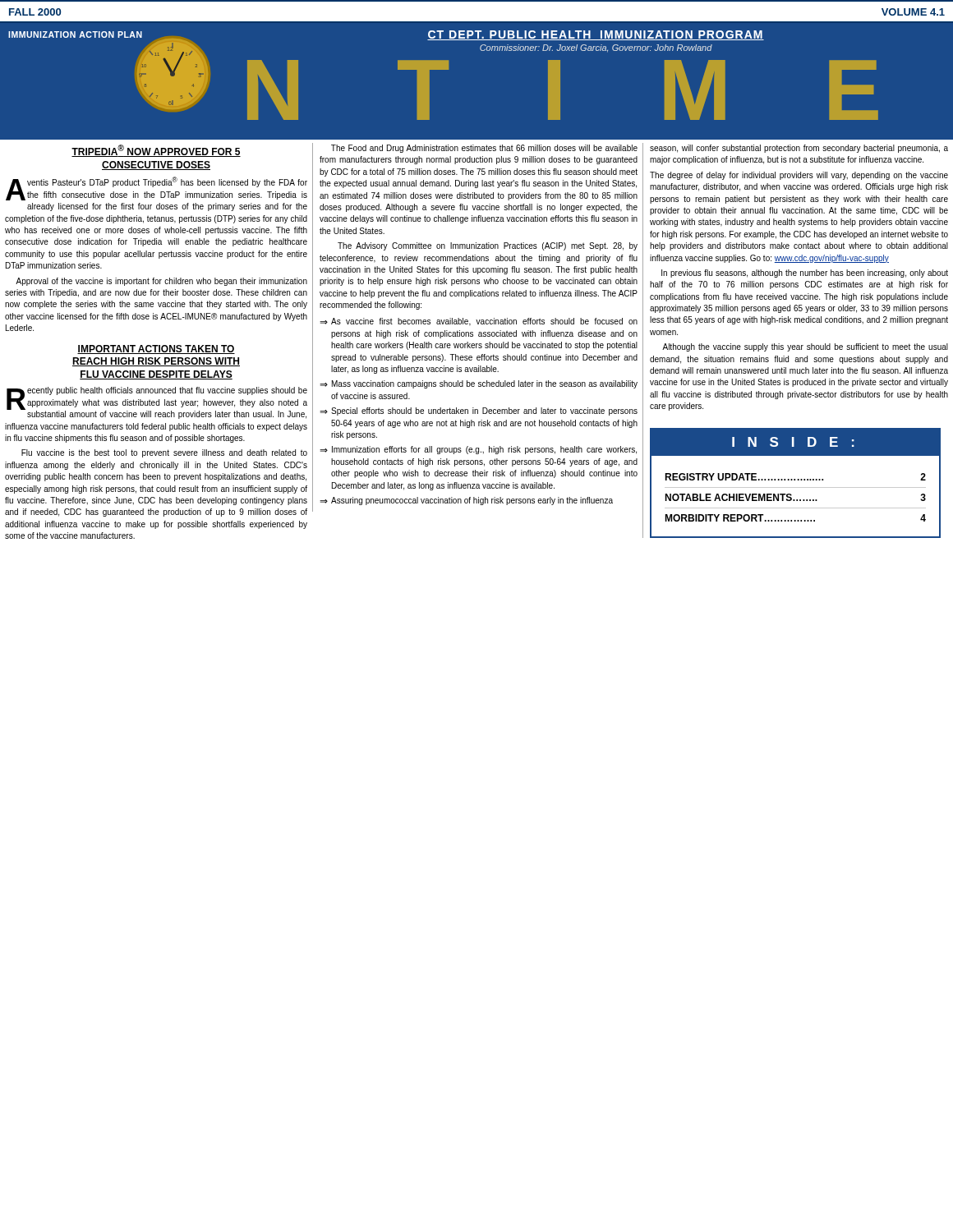
Task: Click on the region starting "⇒ Immunization efforts for"
Action: tap(479, 468)
